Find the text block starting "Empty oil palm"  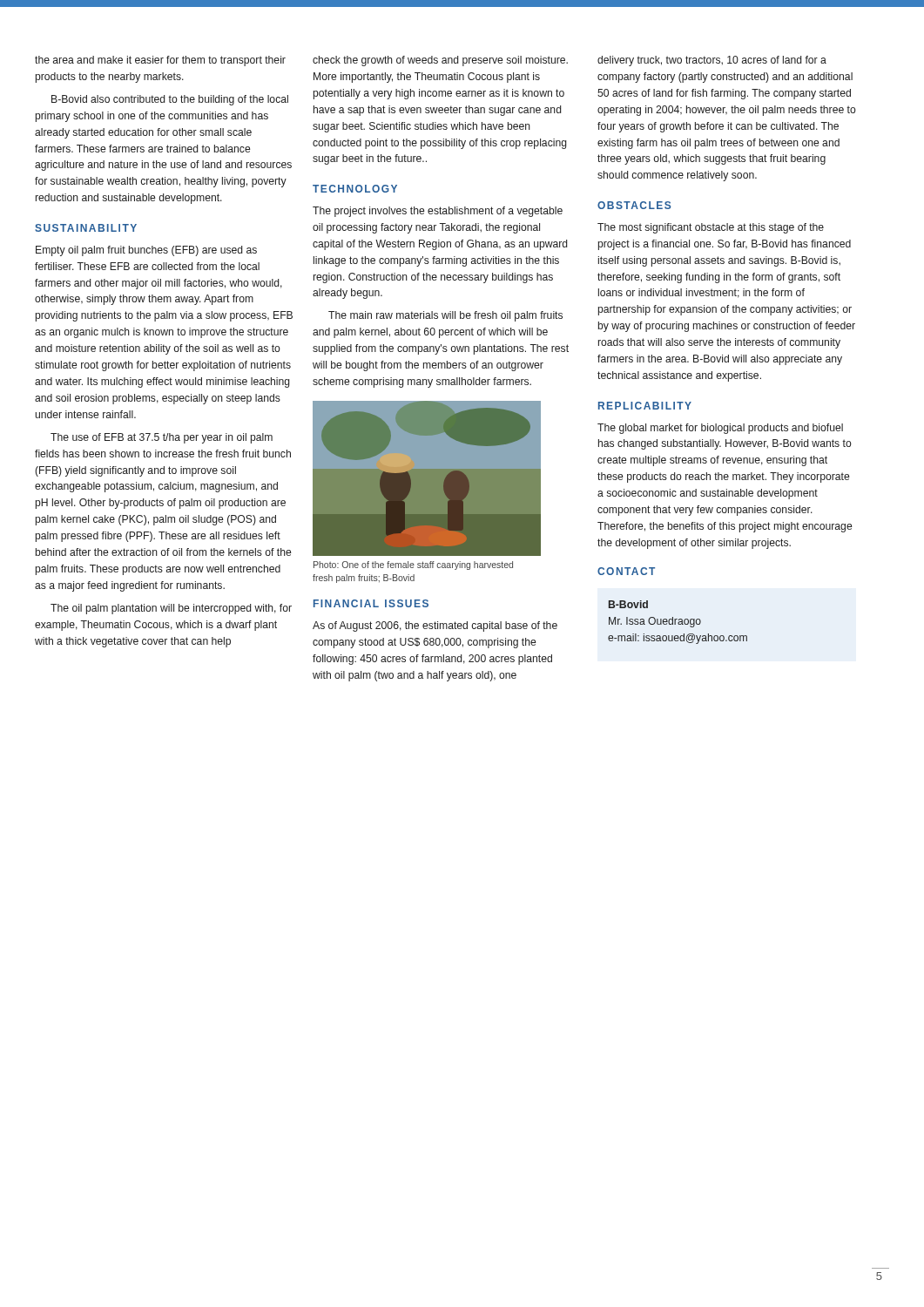(x=164, y=446)
